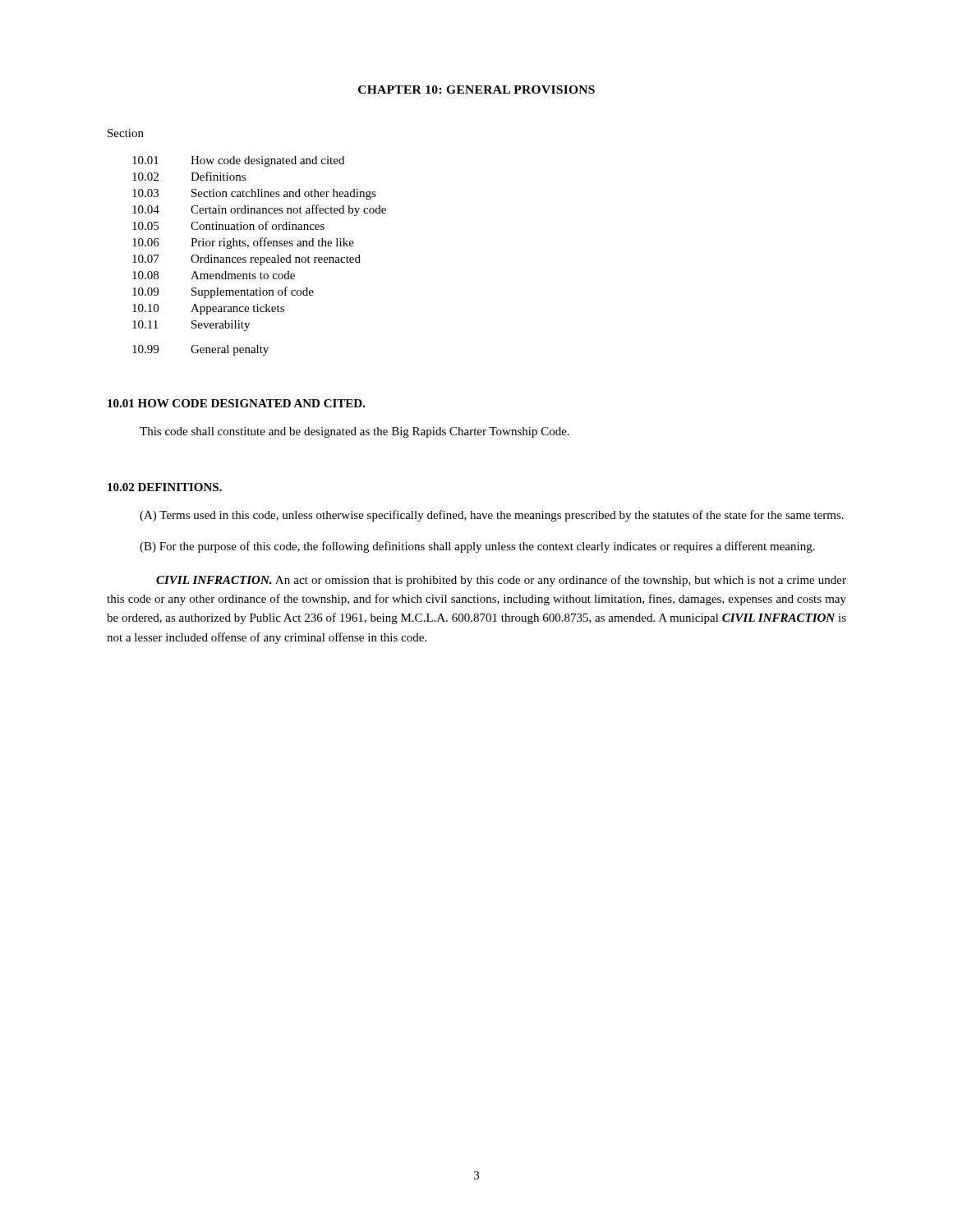The width and height of the screenshot is (953, 1232).
Task: Click on the list item with the text "10.10 Appearance tickets"
Action: 259,308
